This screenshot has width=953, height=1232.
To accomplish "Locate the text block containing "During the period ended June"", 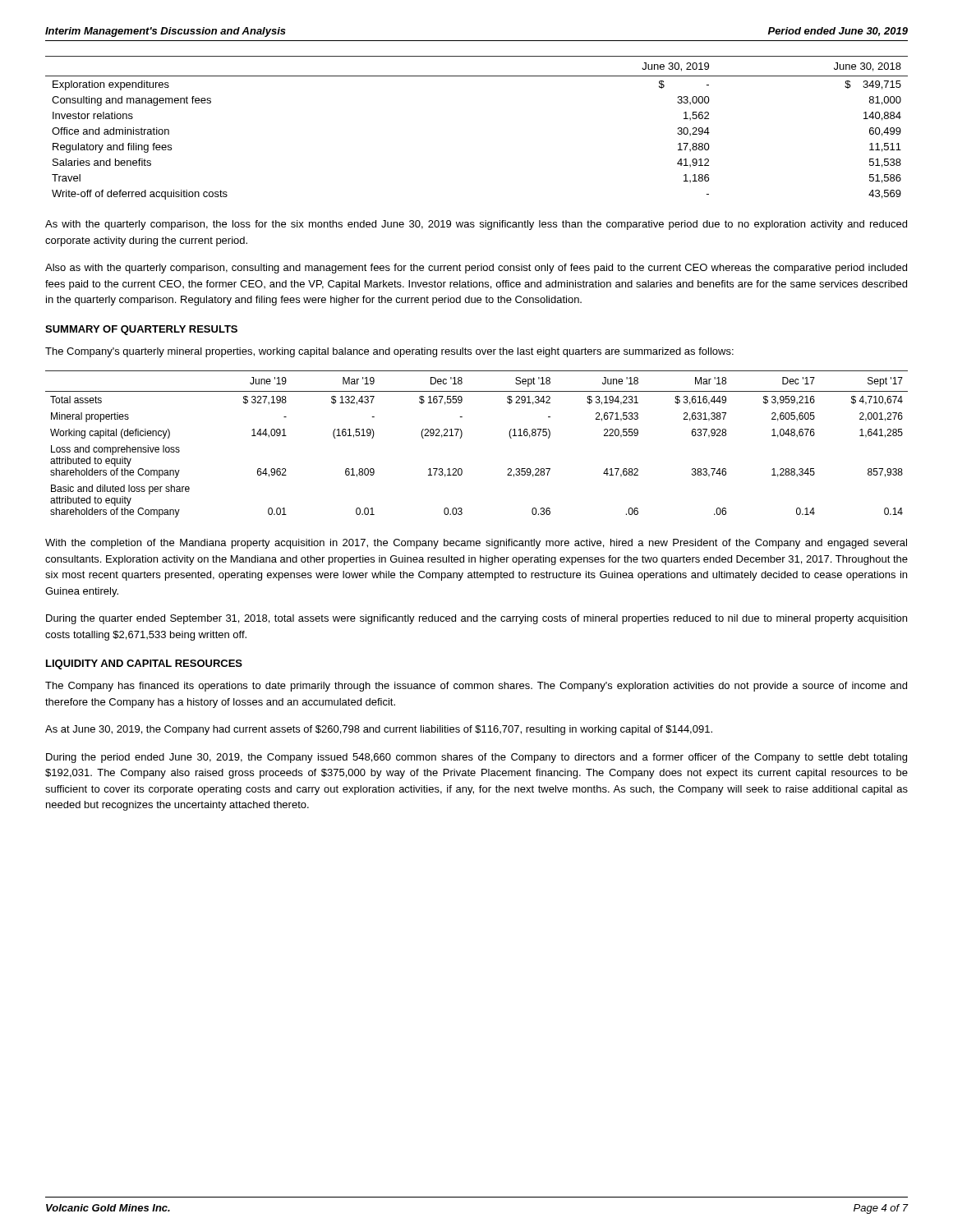I will tap(476, 780).
